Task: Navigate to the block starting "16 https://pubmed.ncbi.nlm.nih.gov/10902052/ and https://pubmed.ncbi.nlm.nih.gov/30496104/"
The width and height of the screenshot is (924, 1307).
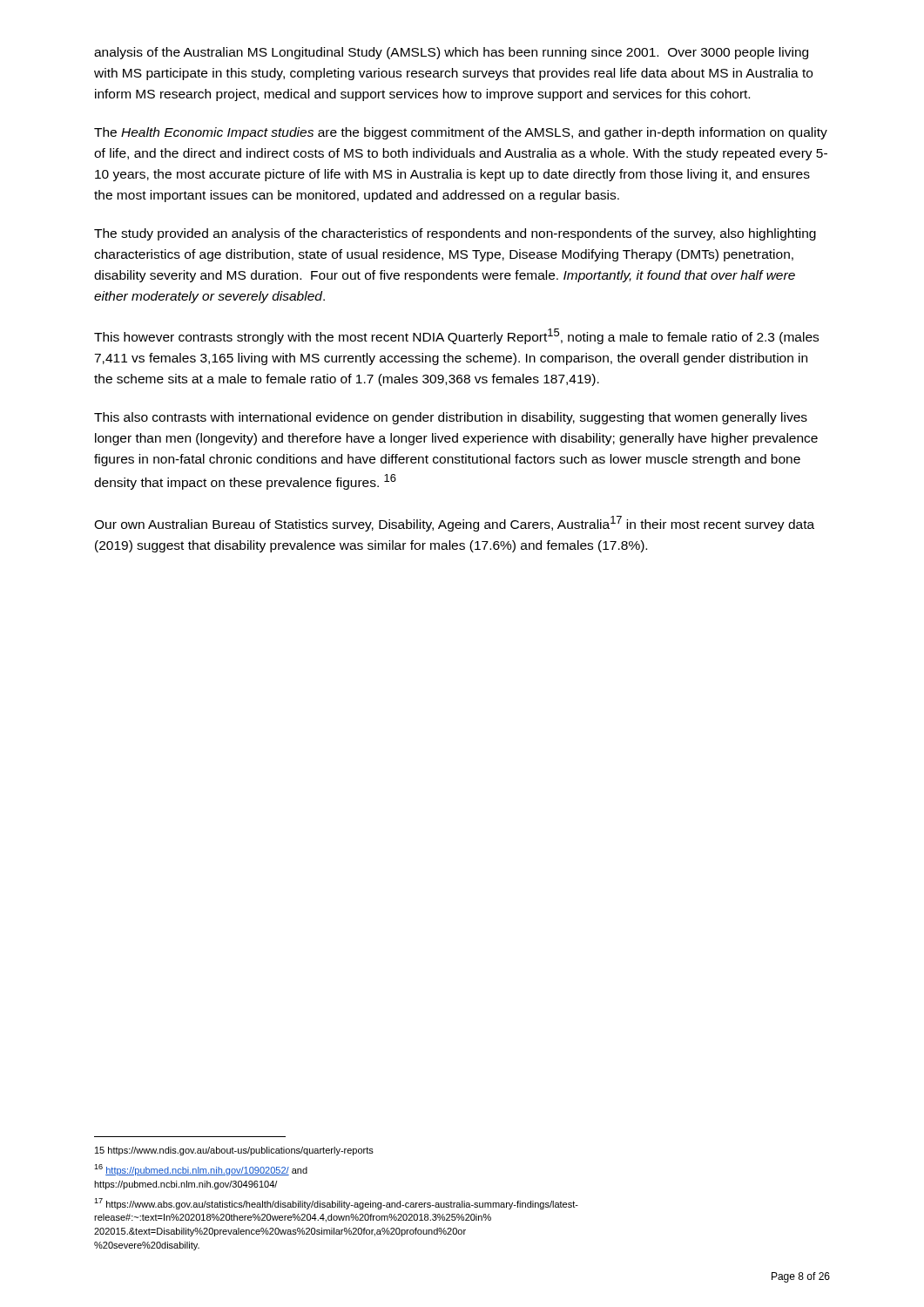Action: (x=201, y=1176)
